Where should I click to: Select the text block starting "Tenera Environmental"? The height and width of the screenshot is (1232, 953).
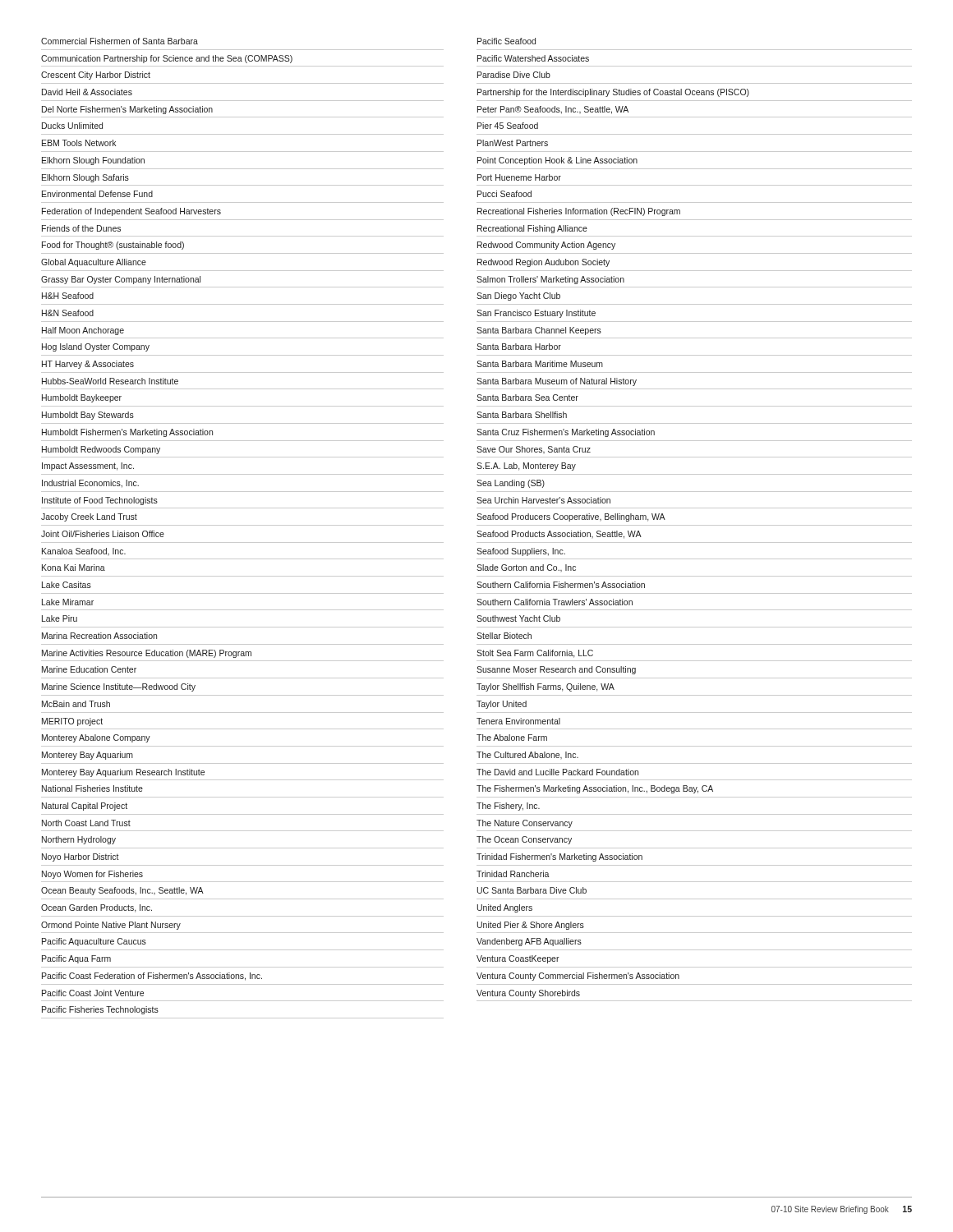click(x=694, y=721)
